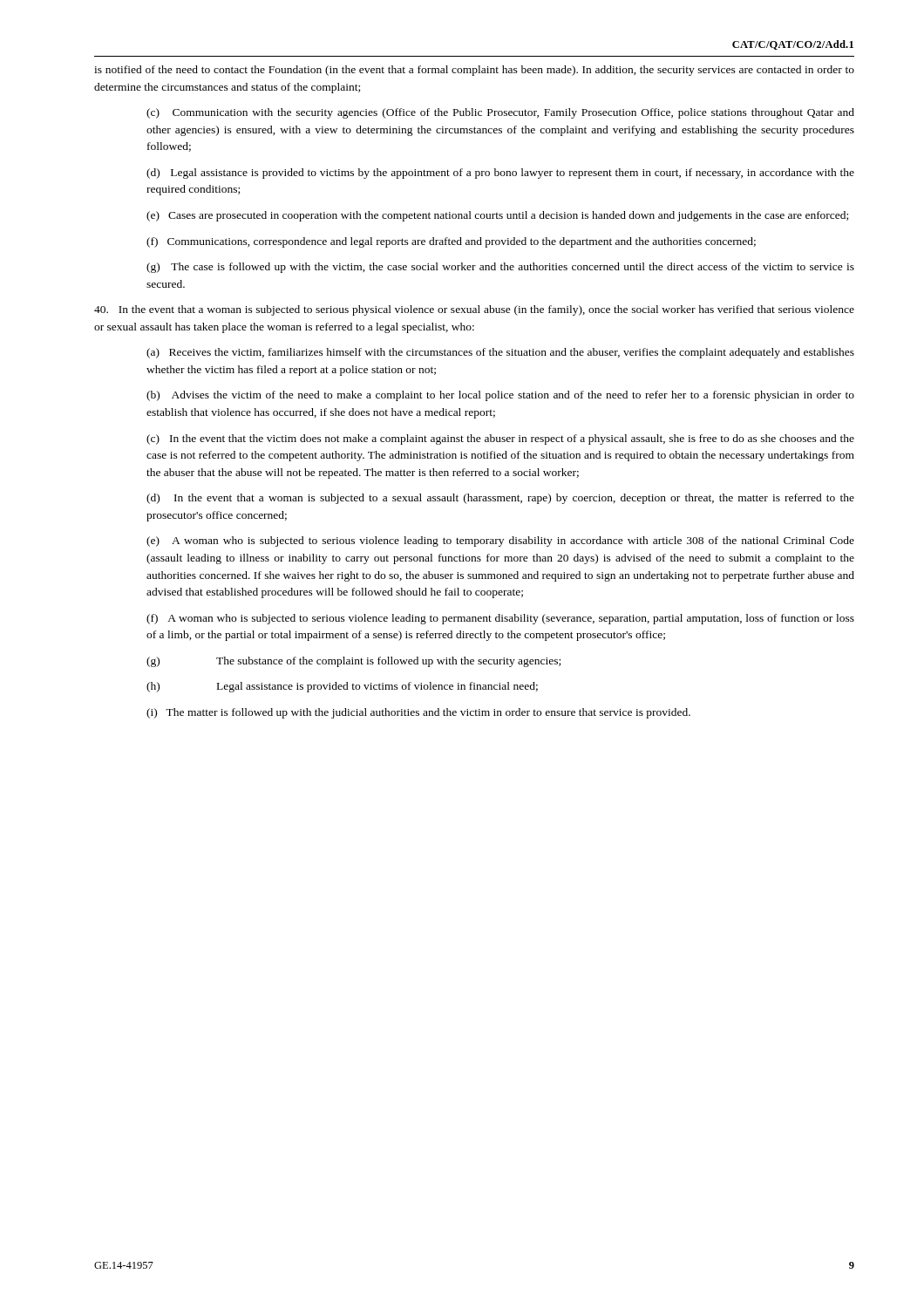Where is the passage that starts "(i) The matter is followed up with"?

[x=419, y=712]
